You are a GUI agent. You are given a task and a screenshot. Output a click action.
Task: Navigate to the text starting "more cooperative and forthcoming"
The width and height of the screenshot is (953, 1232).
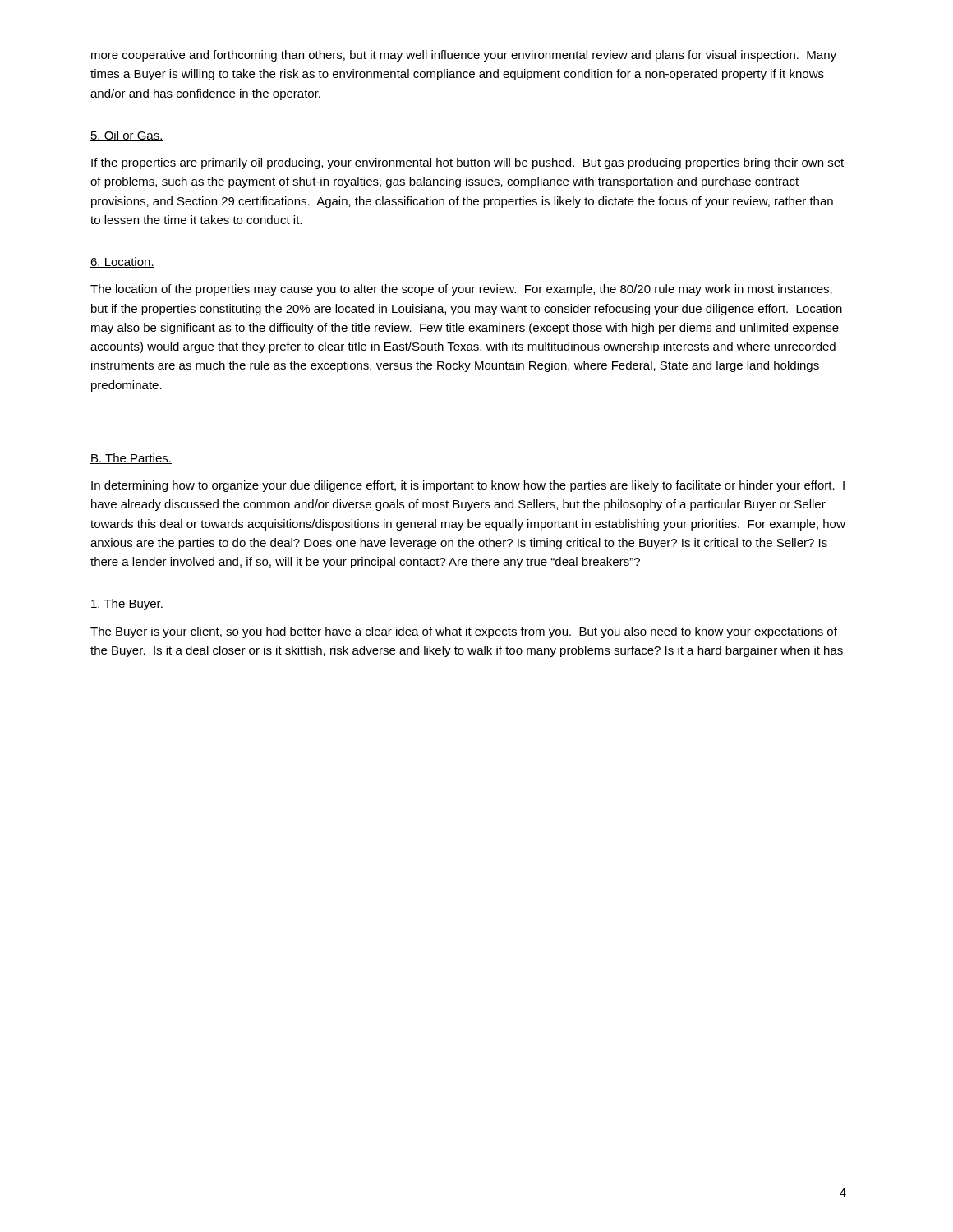click(463, 74)
